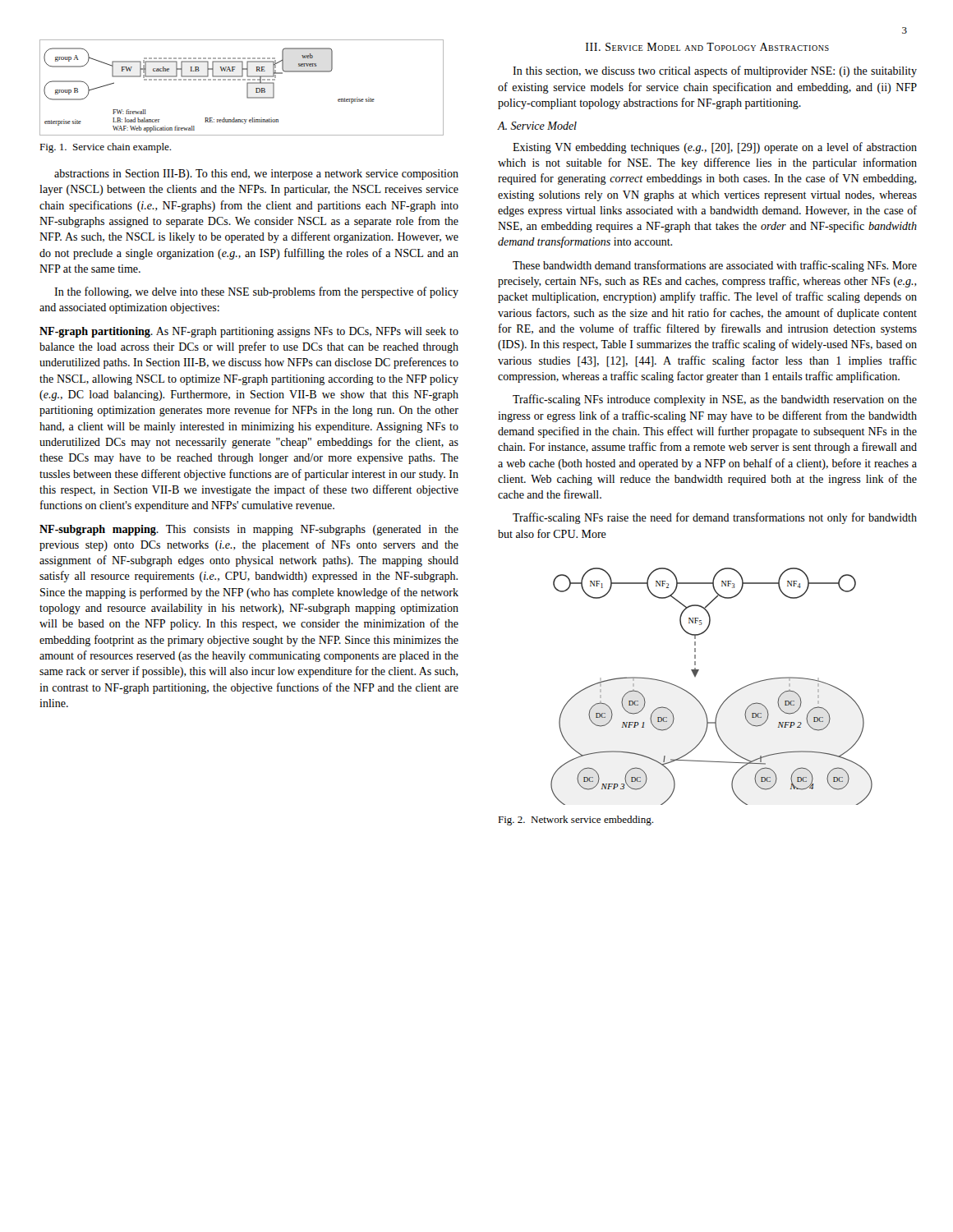Point to the element starting "Fig. 1. Service chain example."
Image resolution: width=953 pixels, height=1232 pixels.
(106, 147)
